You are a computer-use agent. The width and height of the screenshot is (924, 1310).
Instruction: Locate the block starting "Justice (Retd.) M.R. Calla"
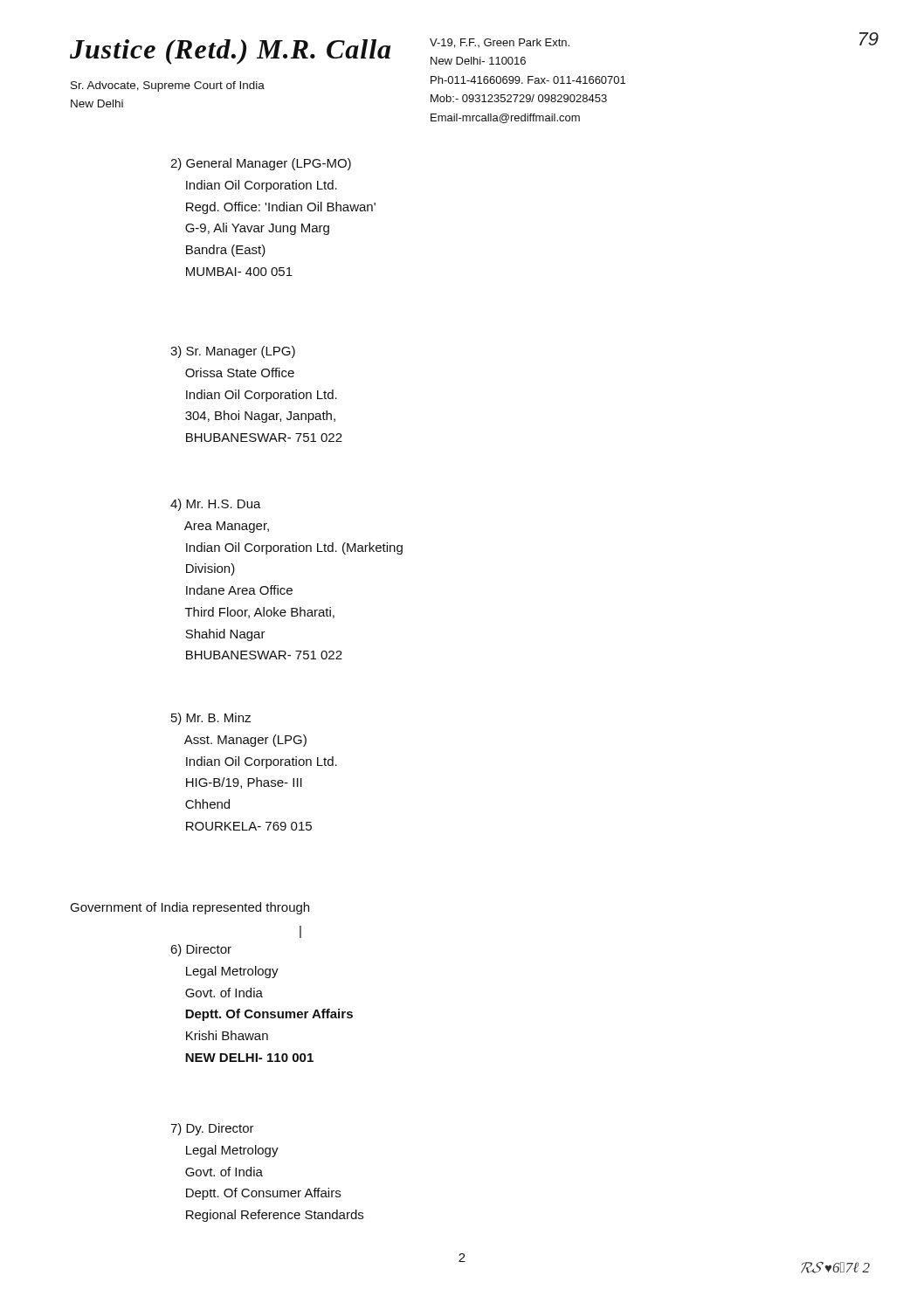point(231,49)
